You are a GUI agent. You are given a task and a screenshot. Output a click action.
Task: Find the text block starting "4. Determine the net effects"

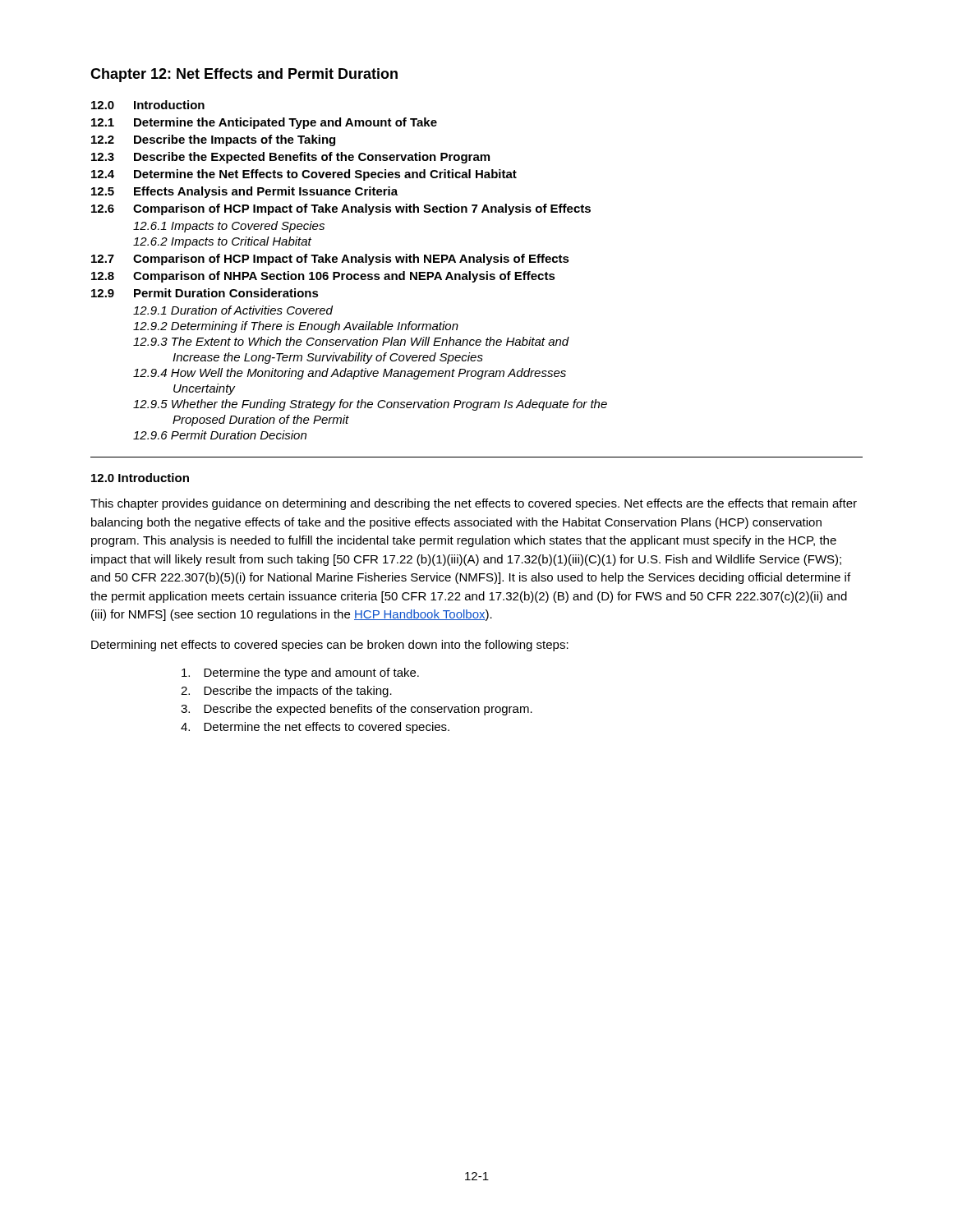[x=316, y=726]
